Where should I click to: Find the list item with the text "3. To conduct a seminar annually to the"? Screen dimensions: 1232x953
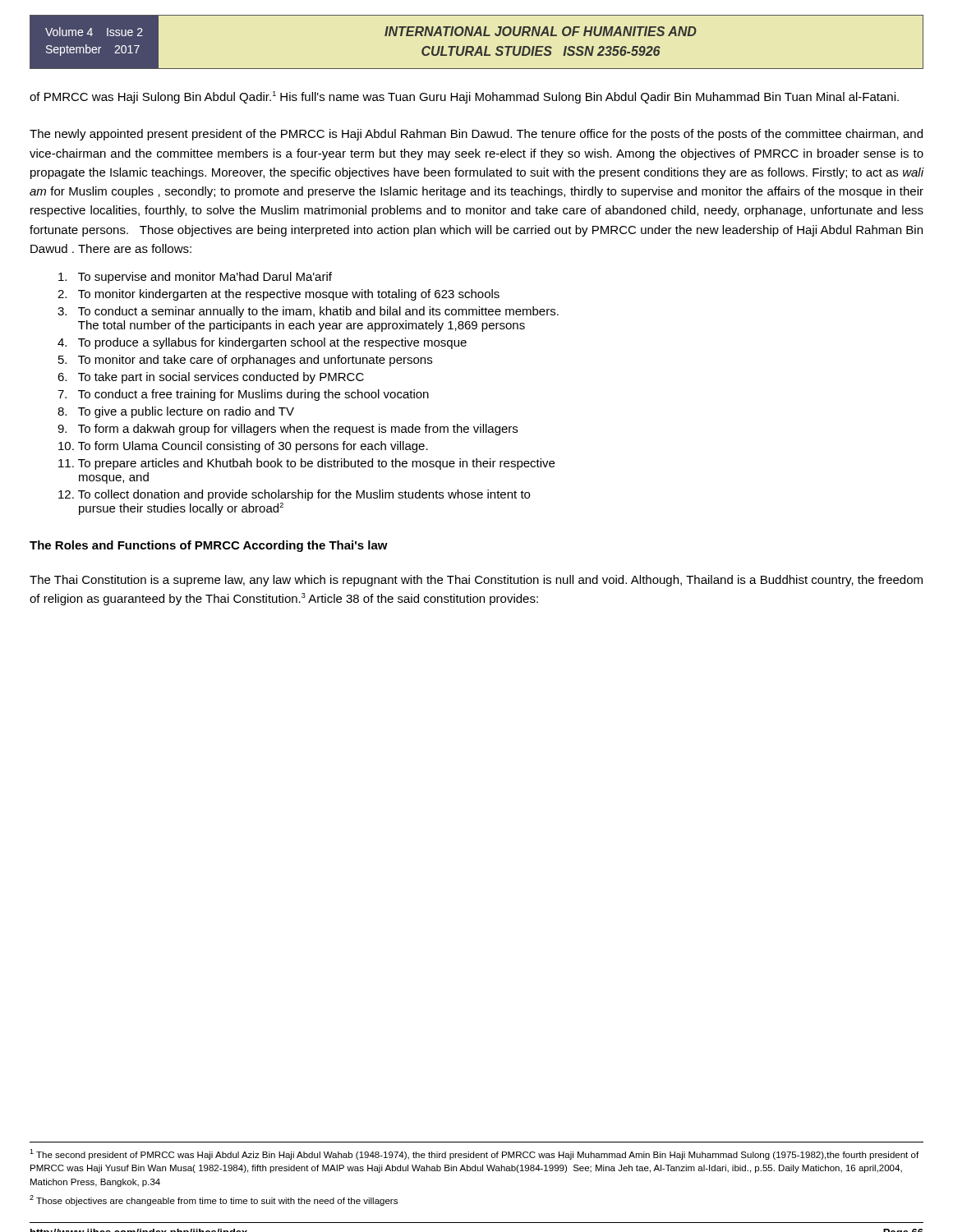[x=308, y=318]
